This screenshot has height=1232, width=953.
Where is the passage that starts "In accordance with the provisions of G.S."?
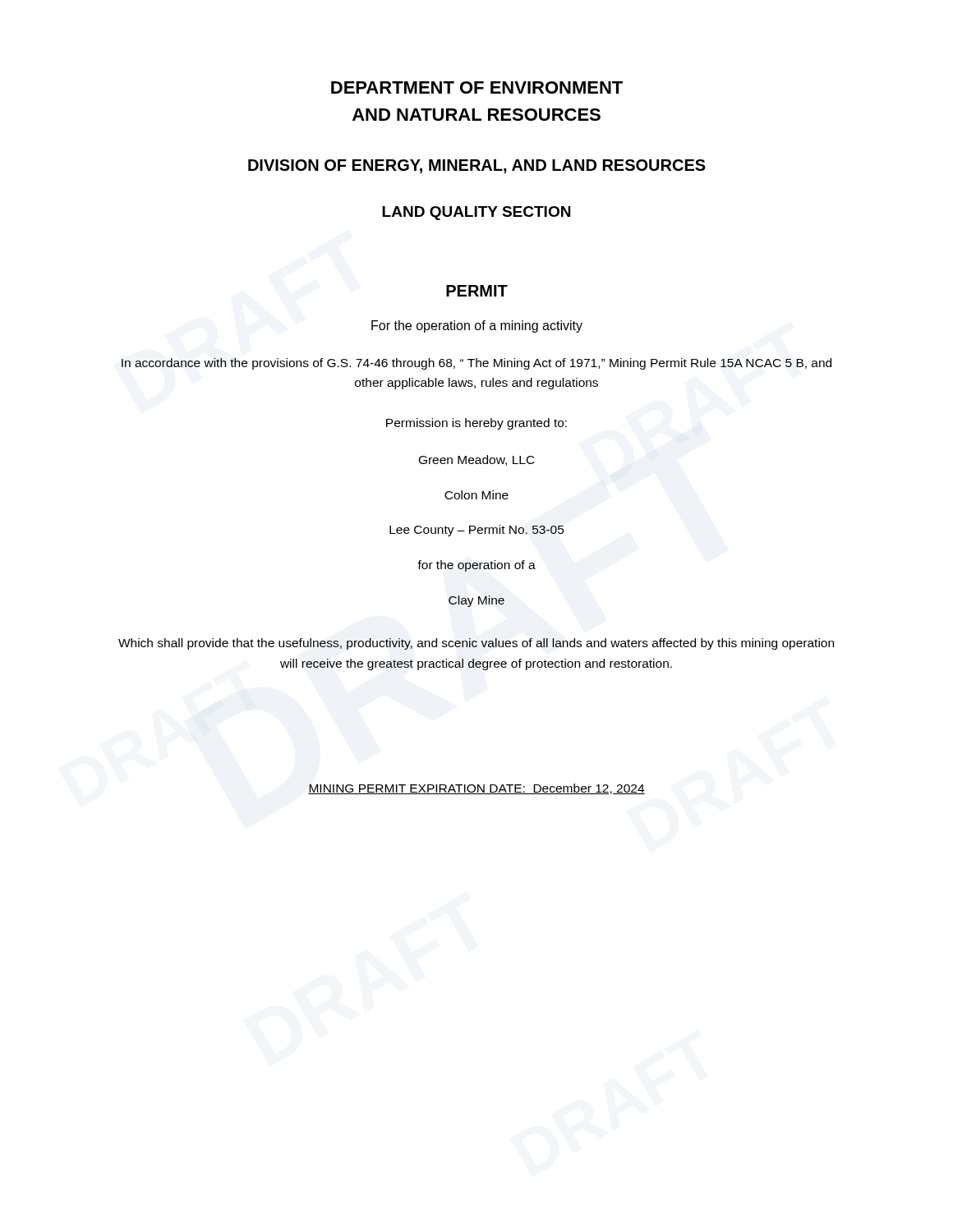pos(476,372)
